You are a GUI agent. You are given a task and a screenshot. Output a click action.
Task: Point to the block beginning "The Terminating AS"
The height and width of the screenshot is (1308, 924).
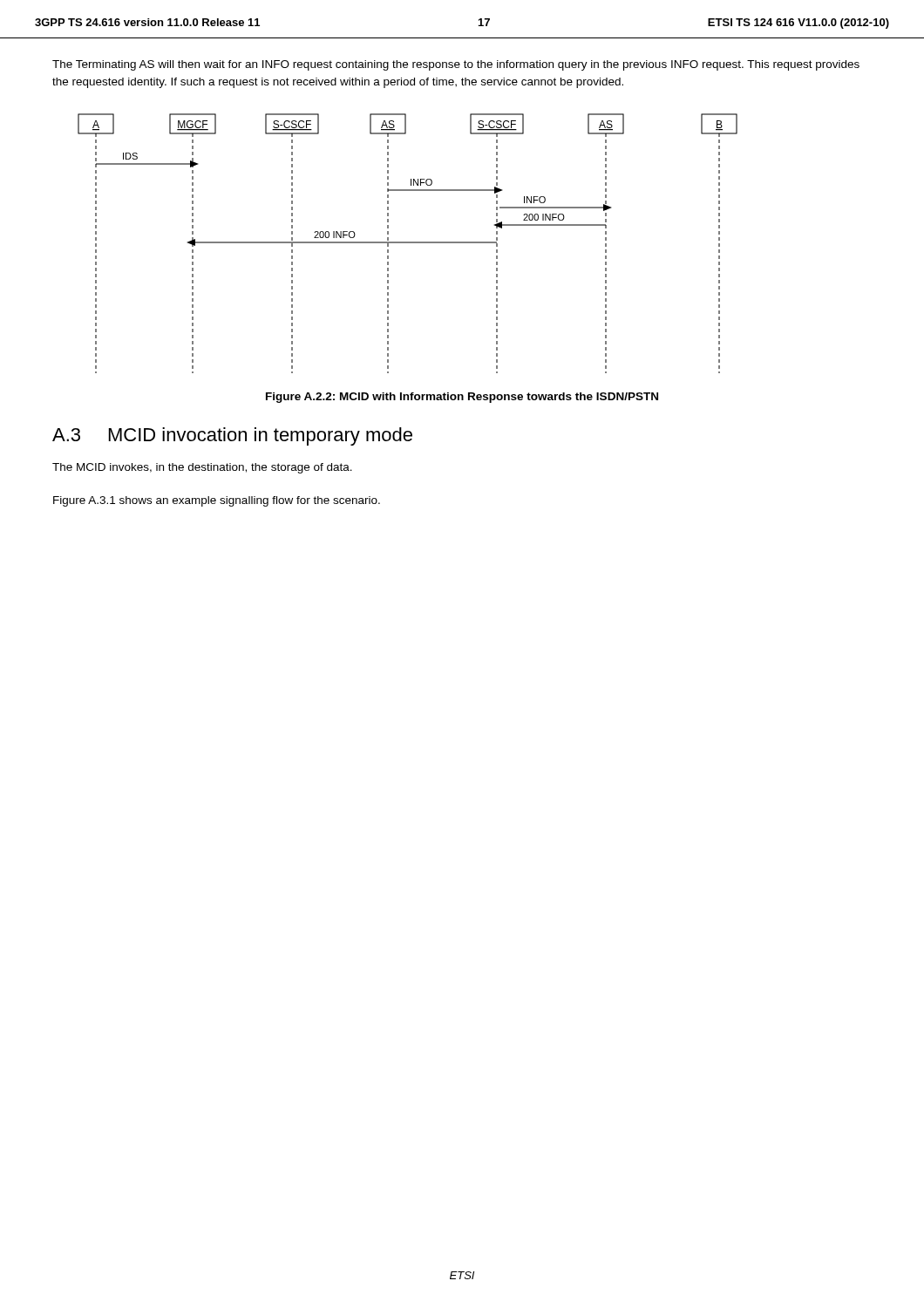point(456,73)
